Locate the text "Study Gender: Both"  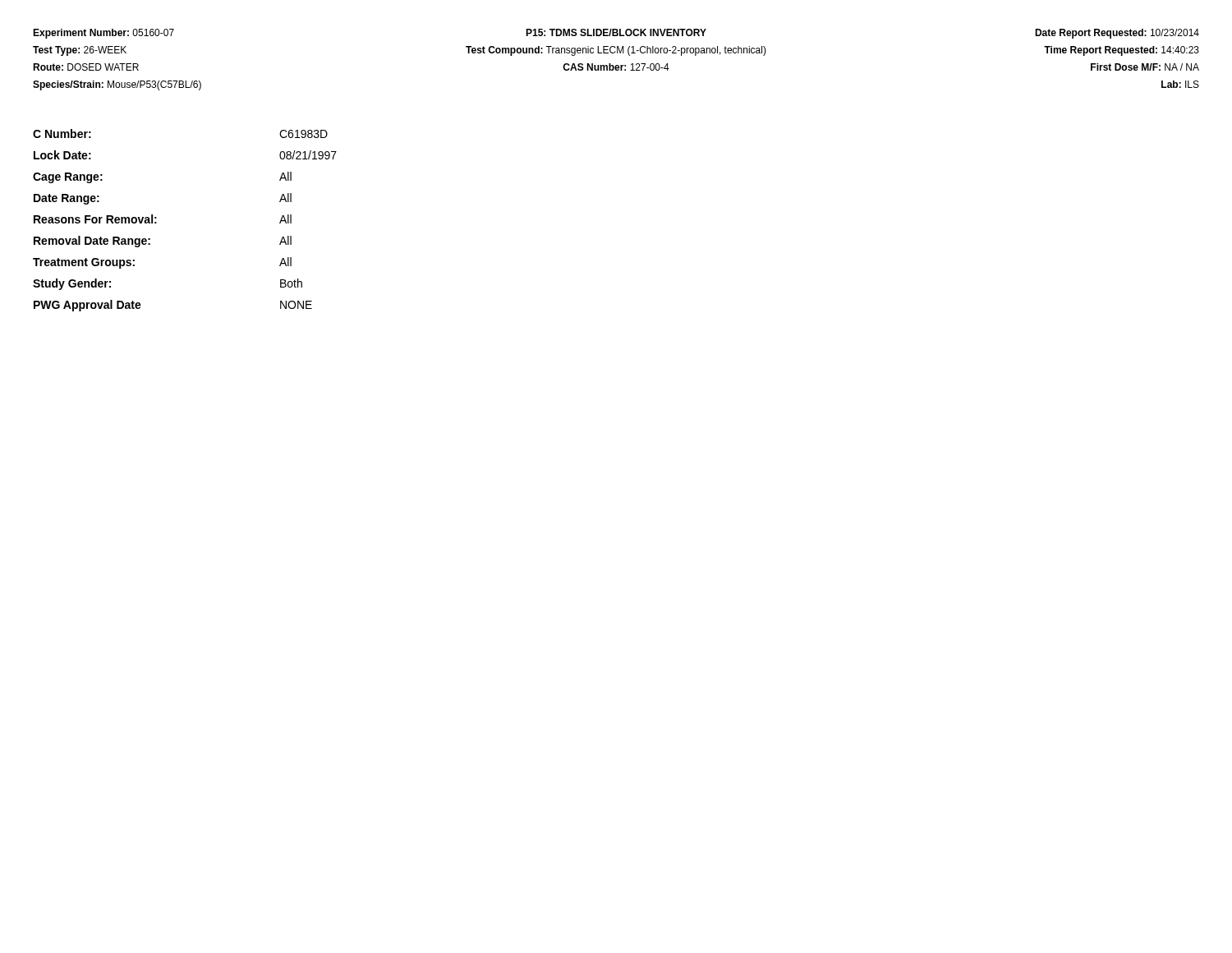click(x=73, y=284)
